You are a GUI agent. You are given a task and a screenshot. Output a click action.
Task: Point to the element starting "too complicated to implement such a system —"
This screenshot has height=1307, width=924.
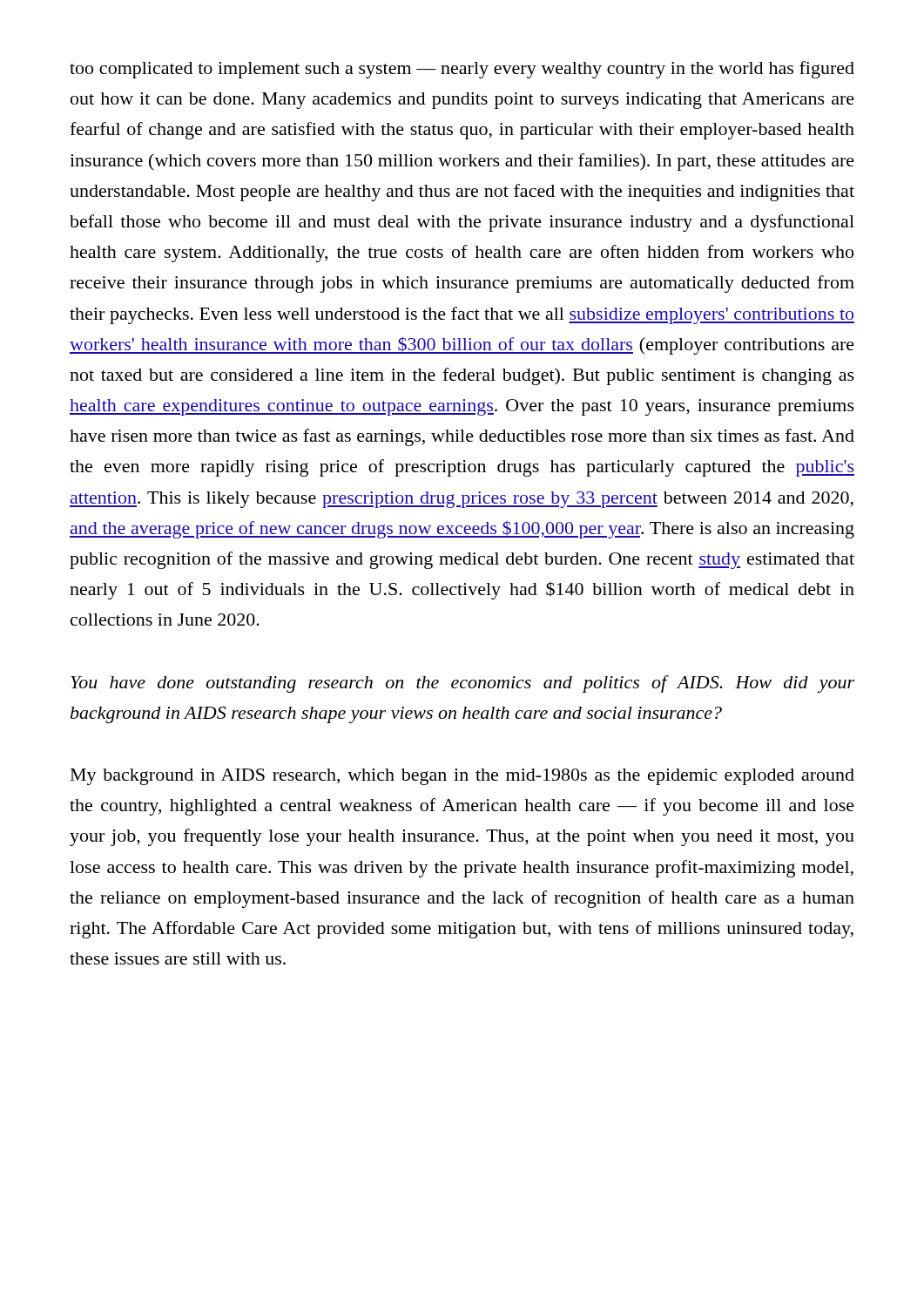462,343
